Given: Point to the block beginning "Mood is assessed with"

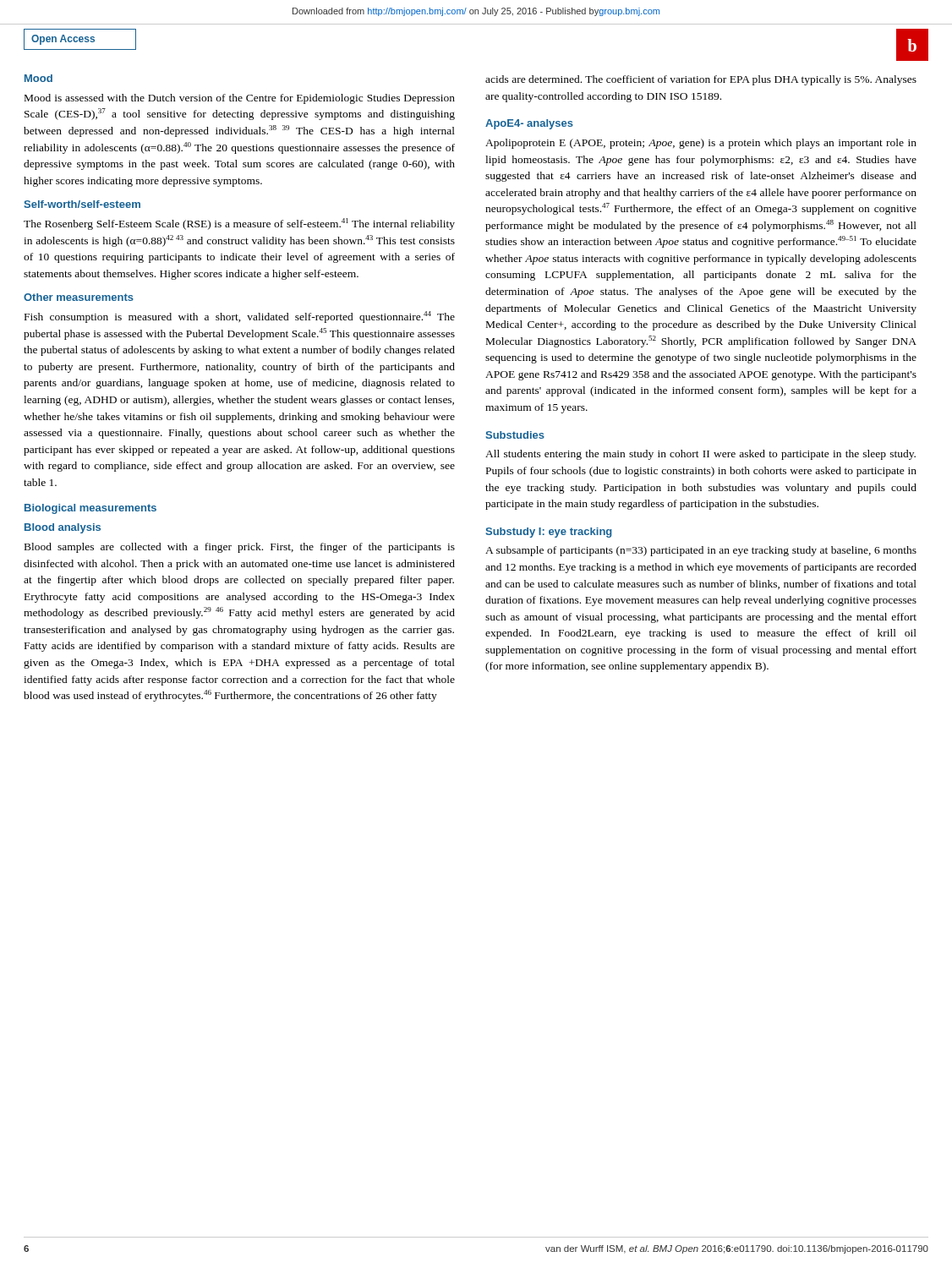Looking at the screenshot, I should coord(239,139).
